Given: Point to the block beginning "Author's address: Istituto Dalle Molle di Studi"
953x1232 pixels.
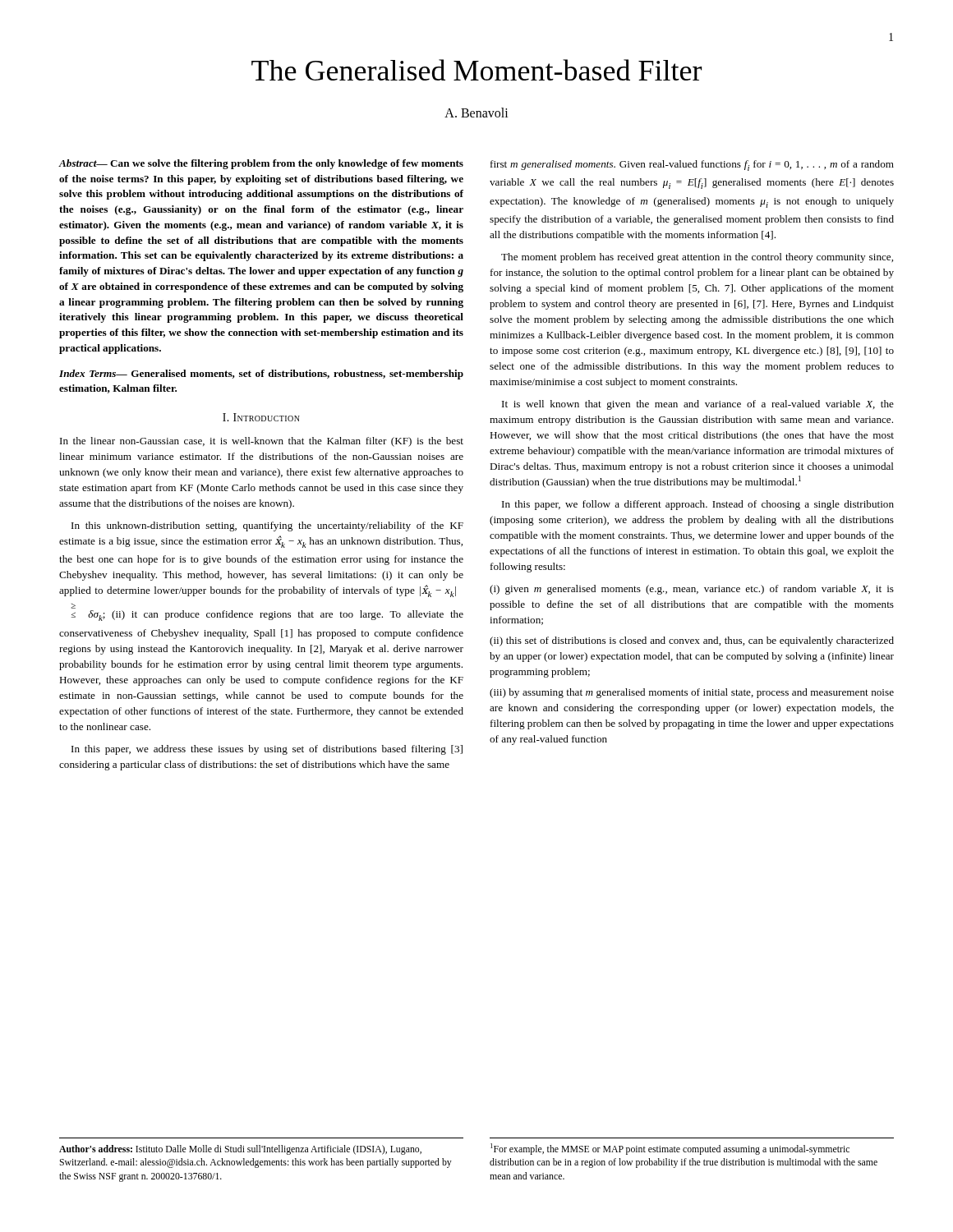Looking at the screenshot, I should (x=255, y=1163).
